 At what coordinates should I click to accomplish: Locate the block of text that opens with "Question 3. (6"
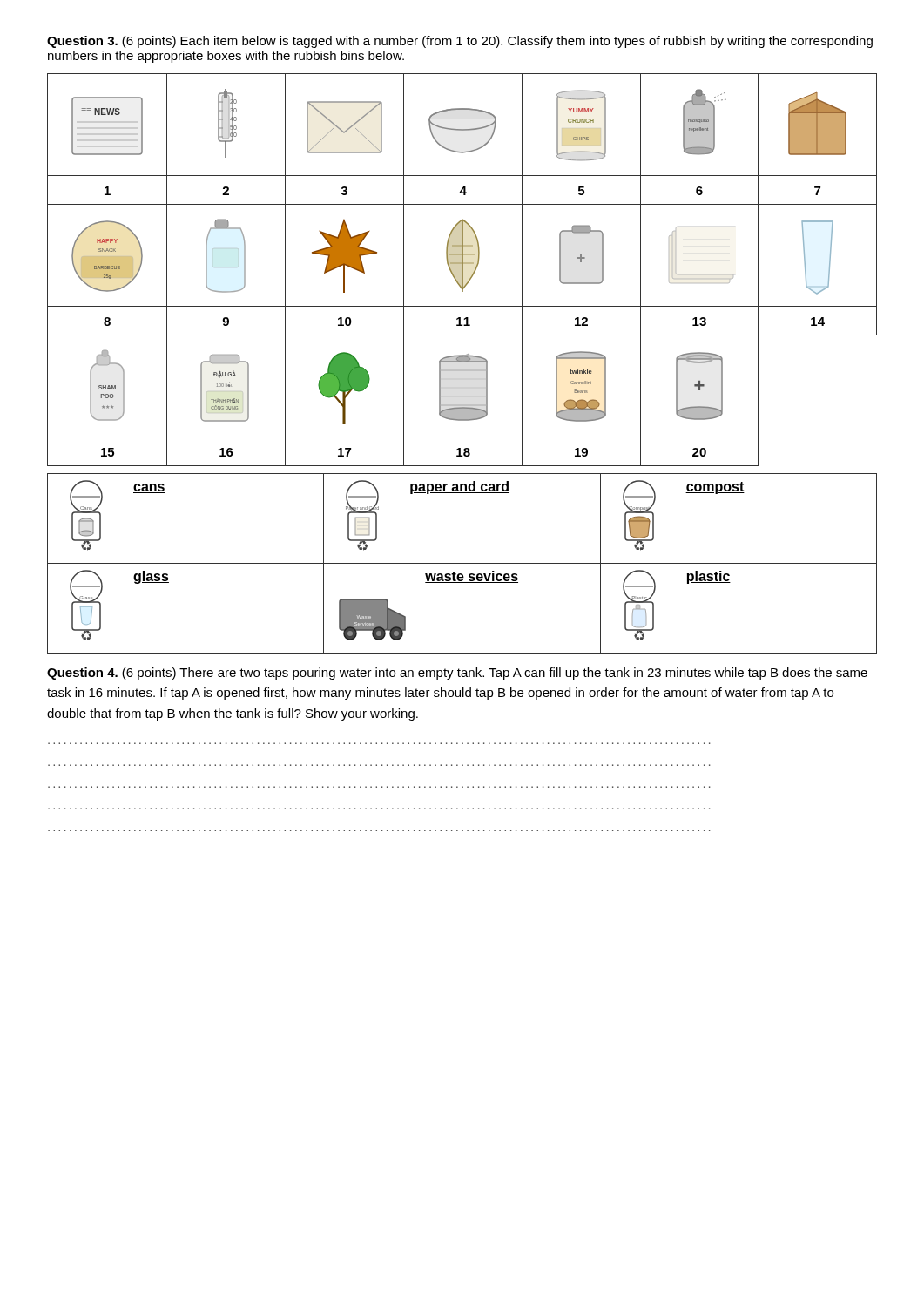click(x=460, y=48)
